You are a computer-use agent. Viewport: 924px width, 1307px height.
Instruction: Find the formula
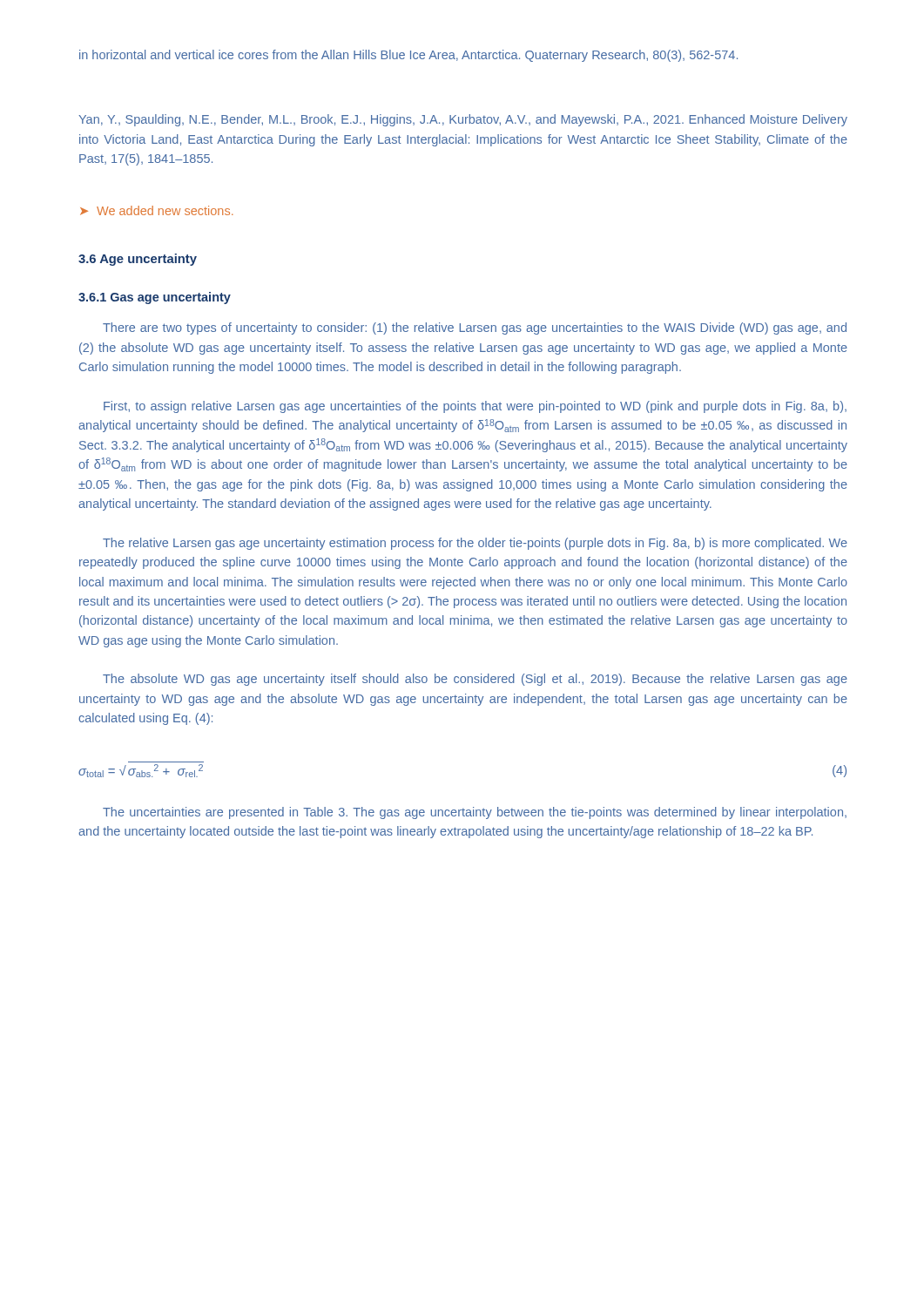463,771
